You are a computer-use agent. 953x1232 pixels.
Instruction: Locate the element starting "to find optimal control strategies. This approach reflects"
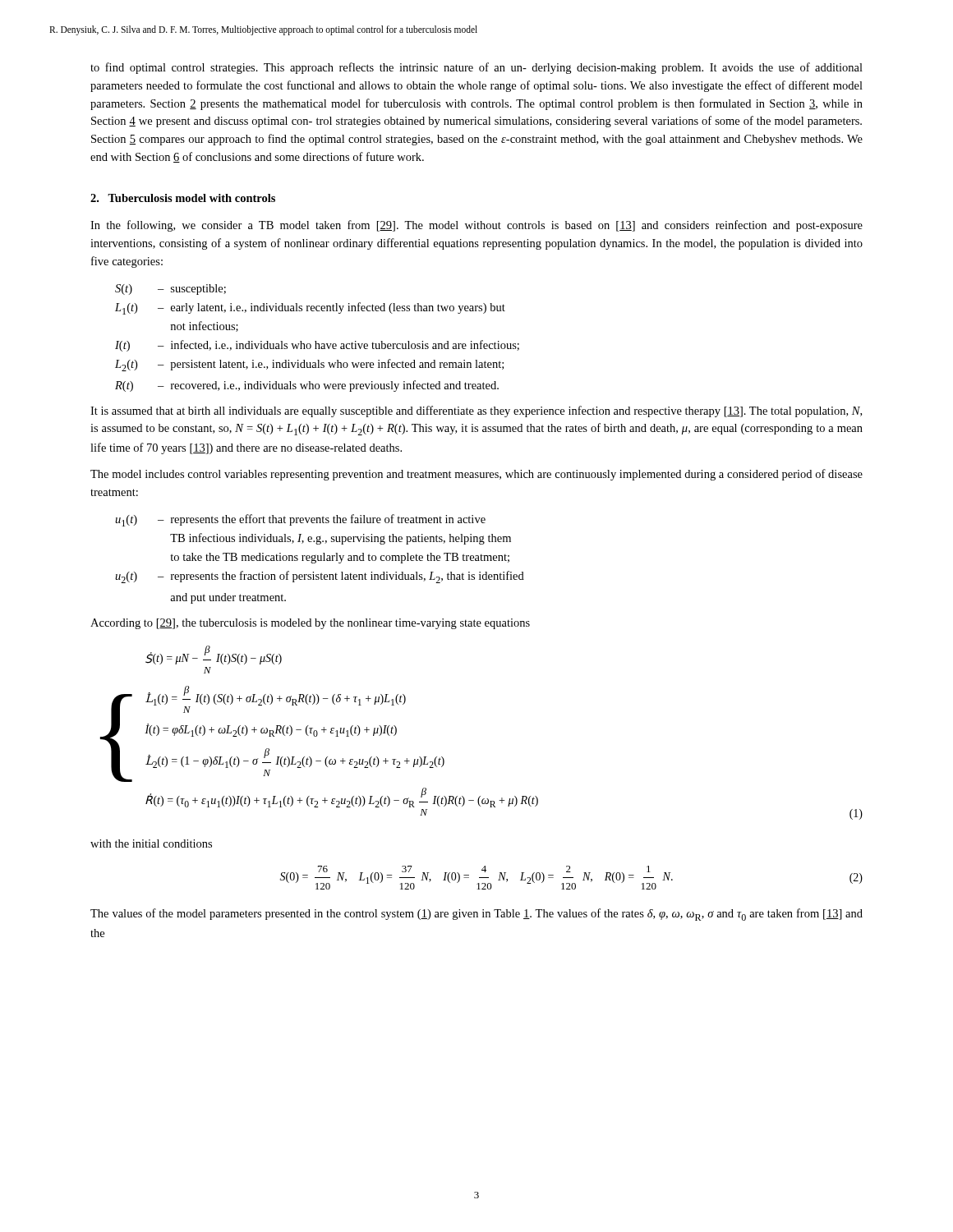click(x=476, y=113)
